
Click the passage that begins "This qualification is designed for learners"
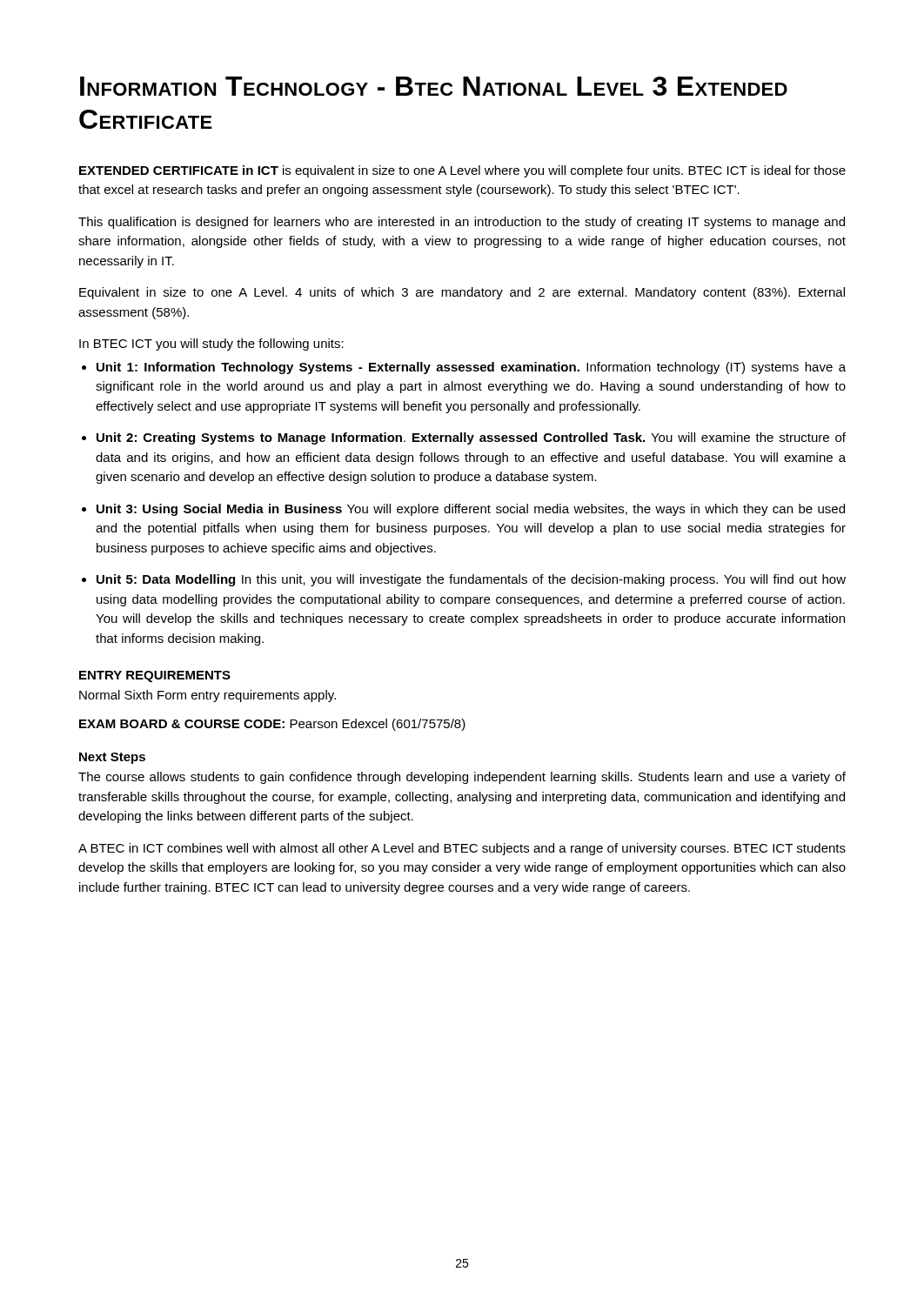tap(462, 241)
